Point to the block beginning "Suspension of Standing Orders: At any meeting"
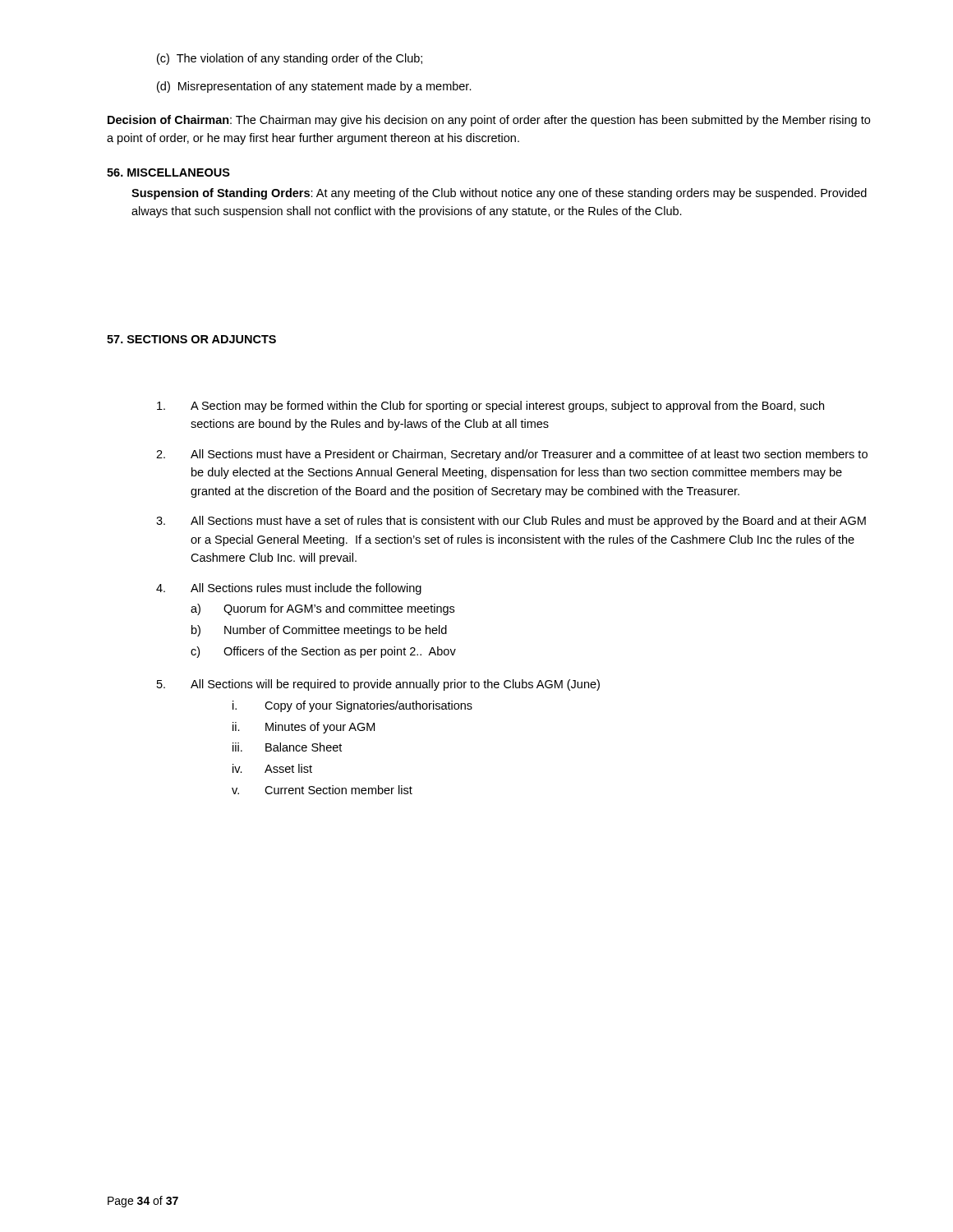This screenshot has width=953, height=1232. pos(499,202)
